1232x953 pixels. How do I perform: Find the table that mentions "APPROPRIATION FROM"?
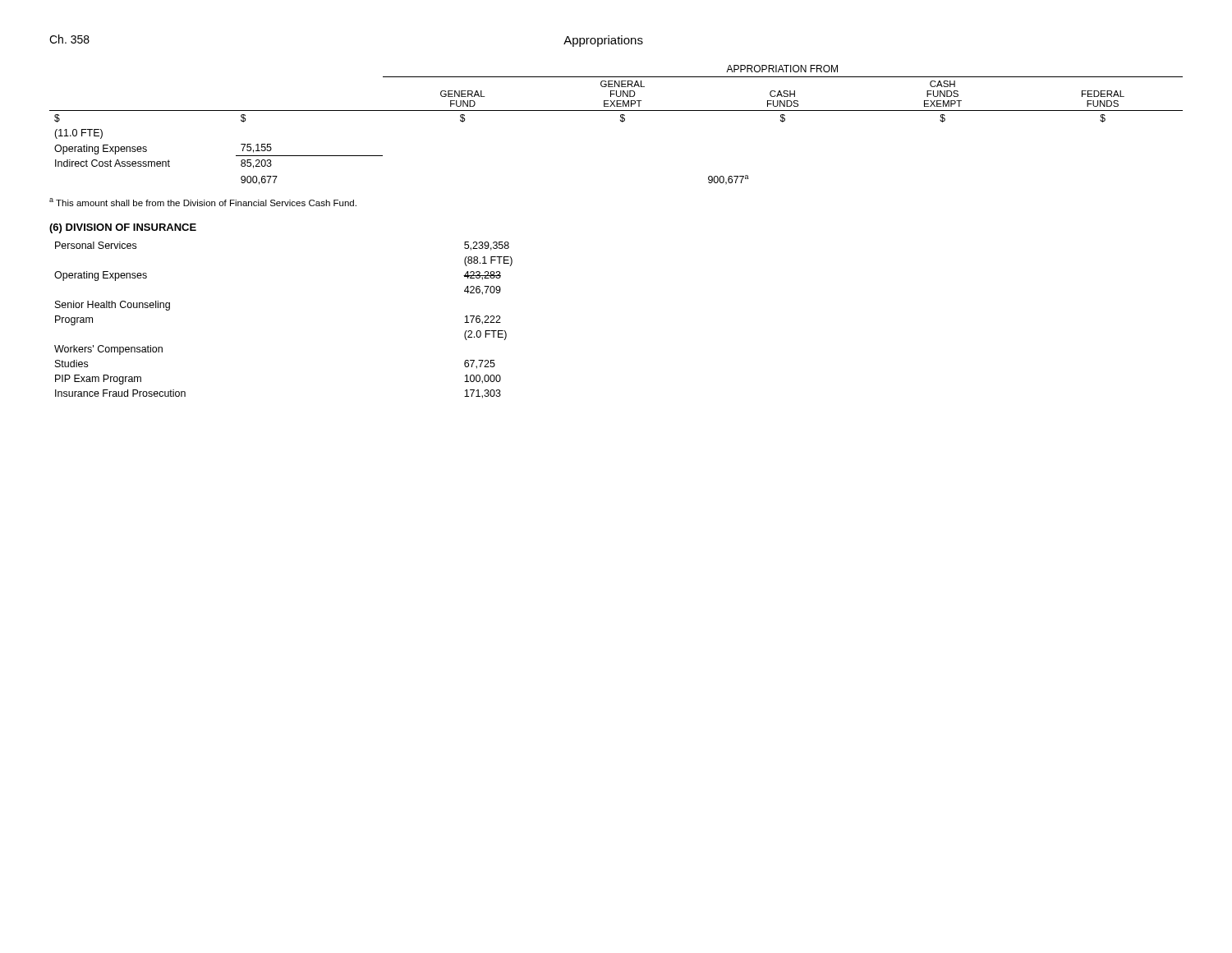(616, 125)
